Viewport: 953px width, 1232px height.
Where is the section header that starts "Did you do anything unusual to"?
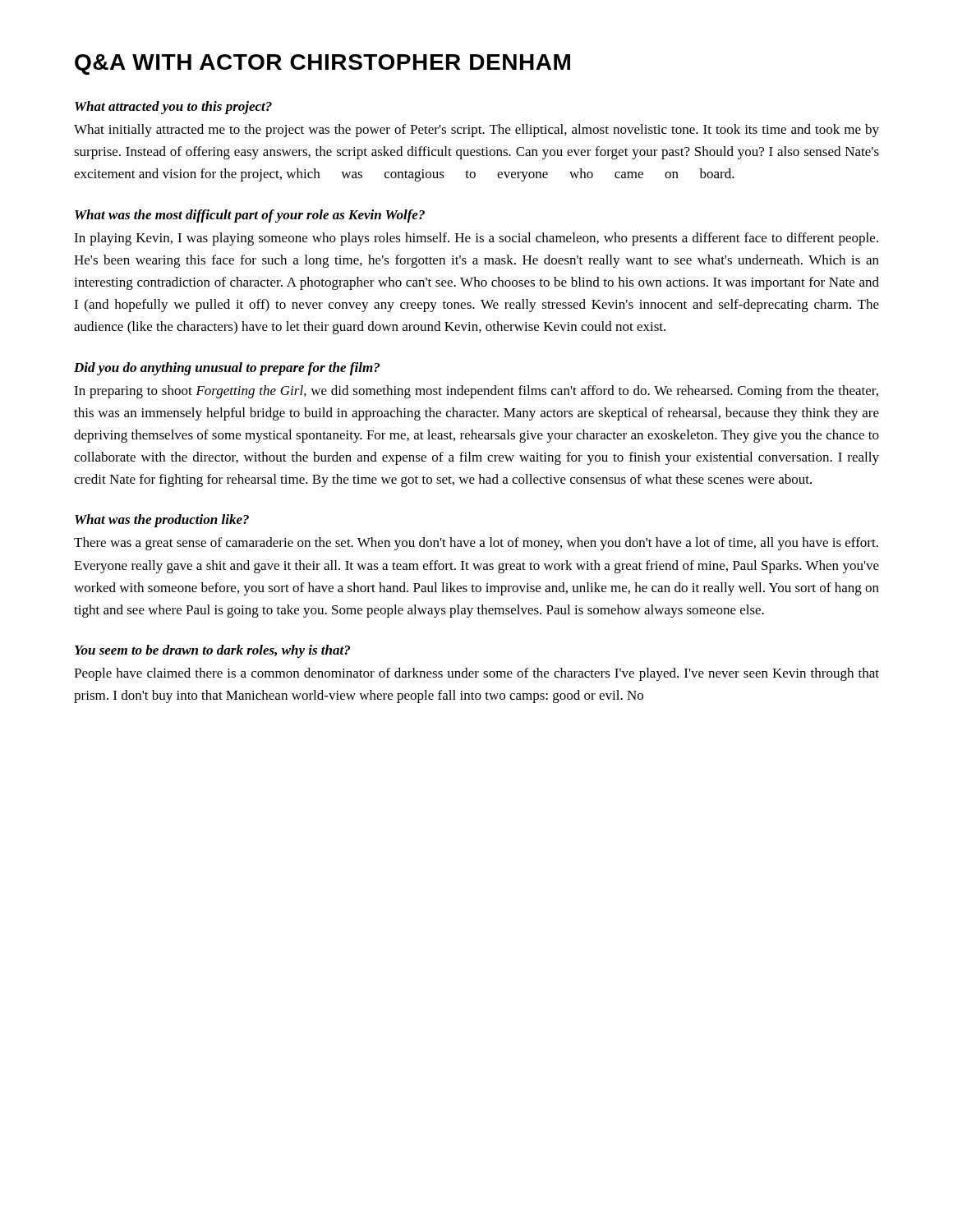tap(227, 369)
